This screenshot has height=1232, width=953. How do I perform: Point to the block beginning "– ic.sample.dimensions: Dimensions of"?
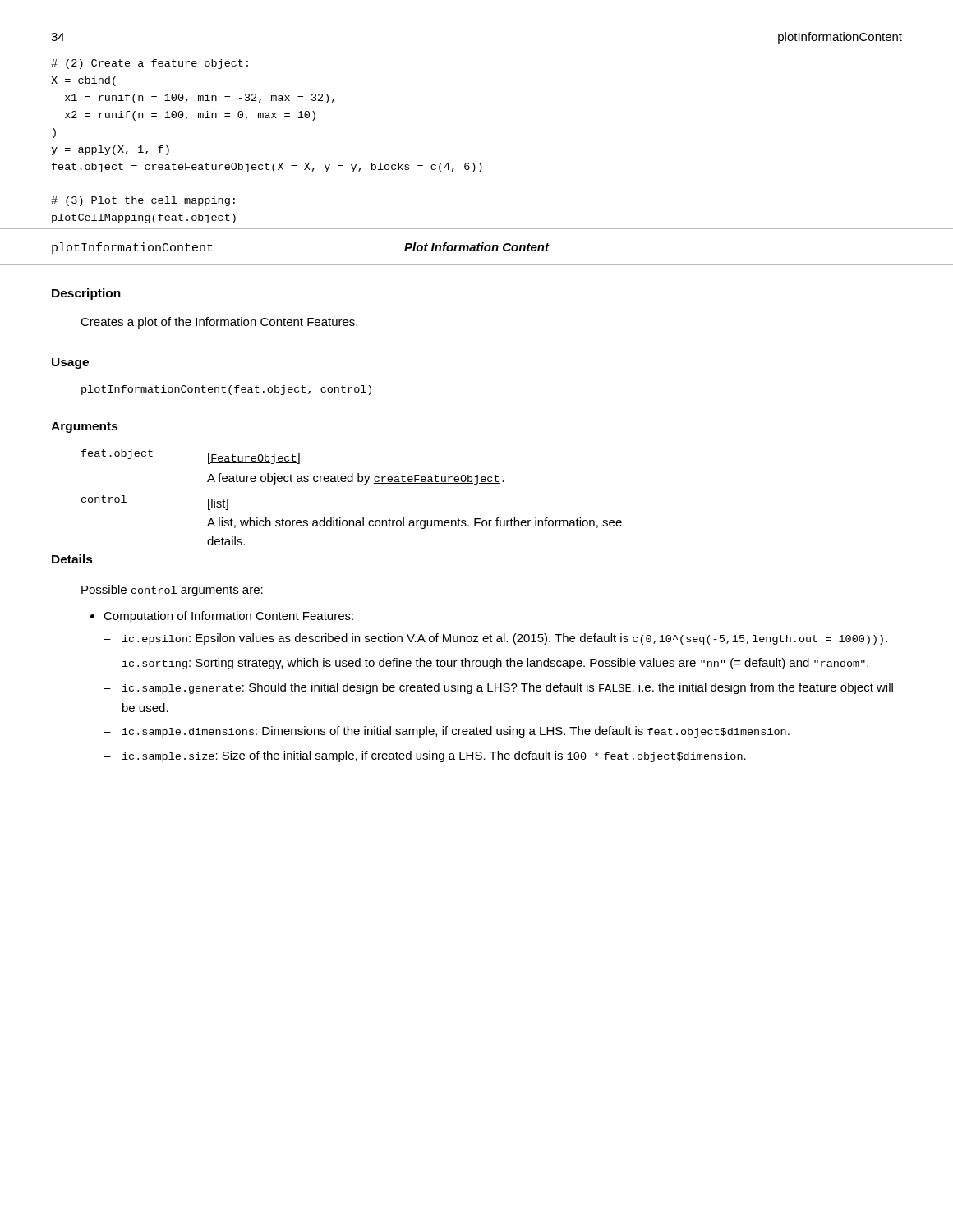click(447, 731)
